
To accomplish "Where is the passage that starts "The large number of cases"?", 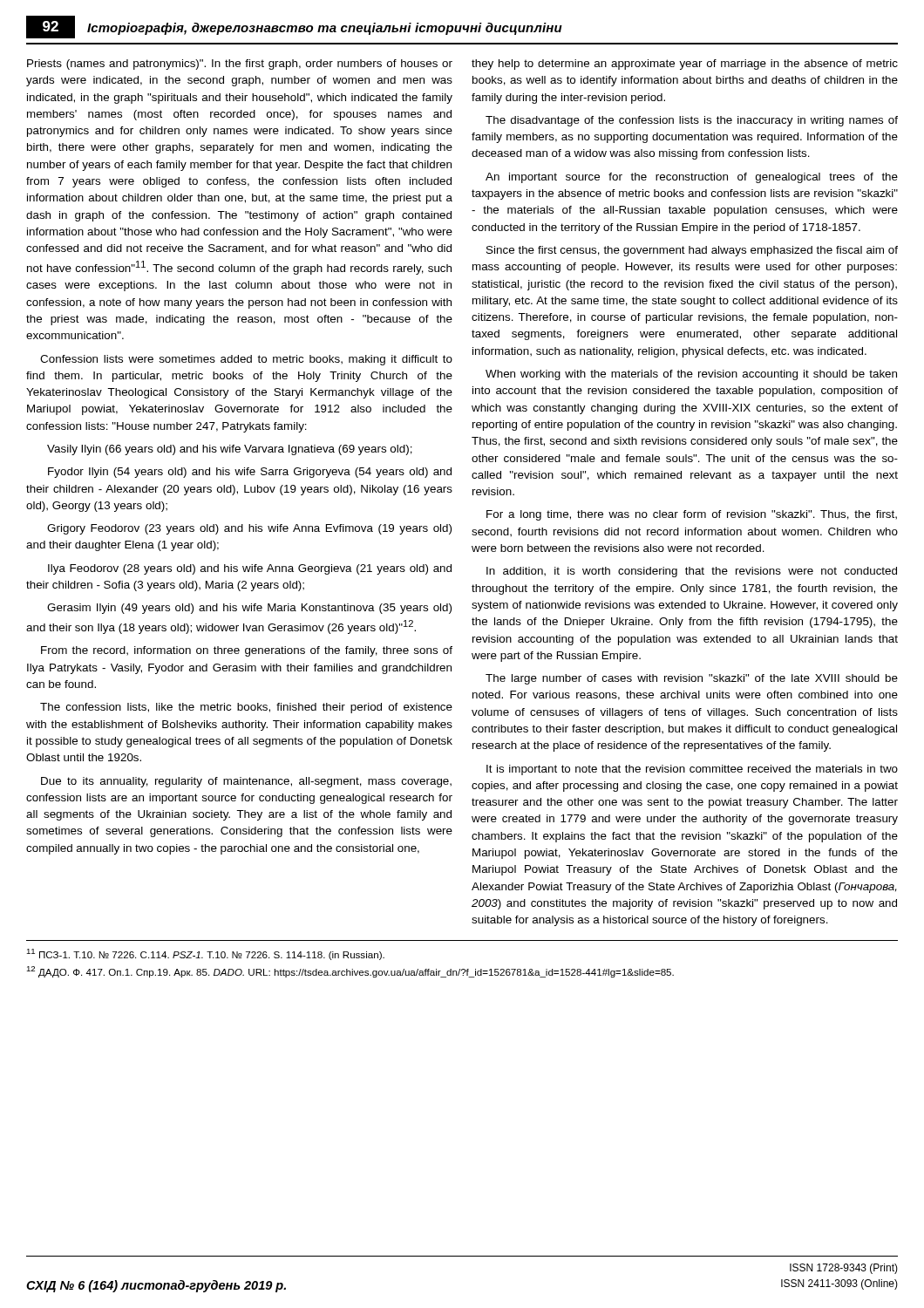I will (685, 712).
